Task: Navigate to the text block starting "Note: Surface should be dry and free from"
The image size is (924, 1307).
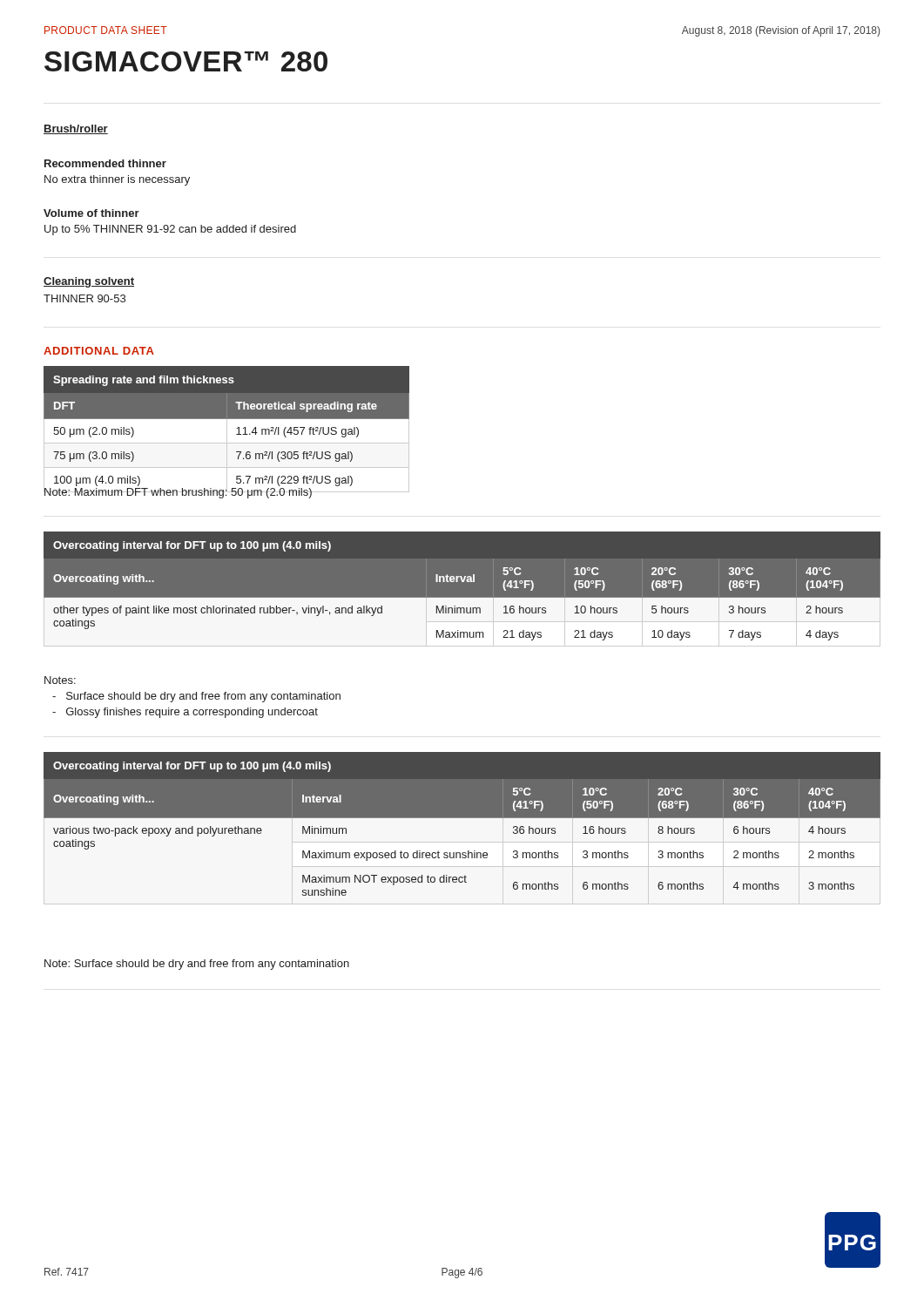Action: (x=196, y=963)
